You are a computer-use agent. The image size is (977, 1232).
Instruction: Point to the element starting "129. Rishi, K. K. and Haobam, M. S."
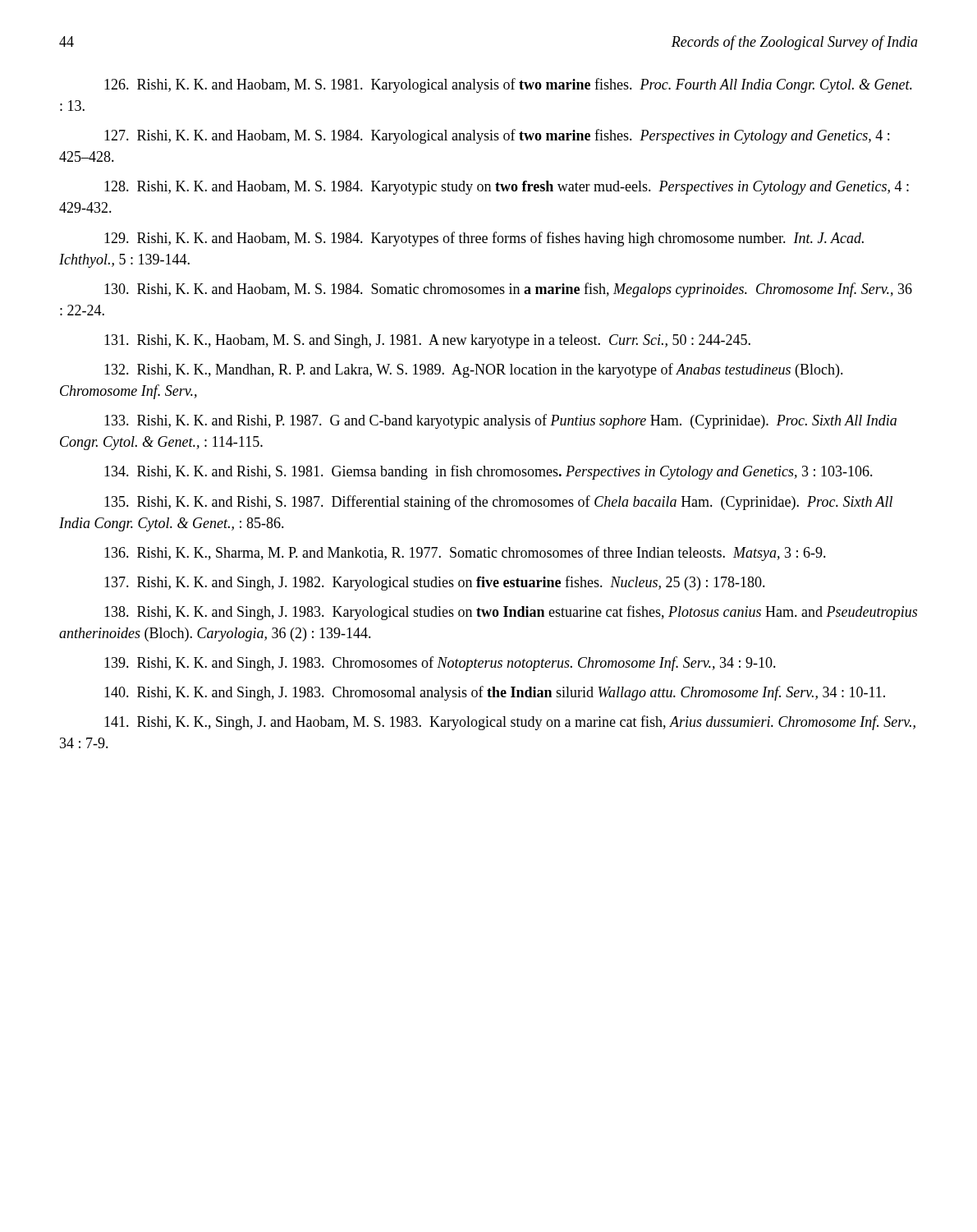[x=488, y=249]
